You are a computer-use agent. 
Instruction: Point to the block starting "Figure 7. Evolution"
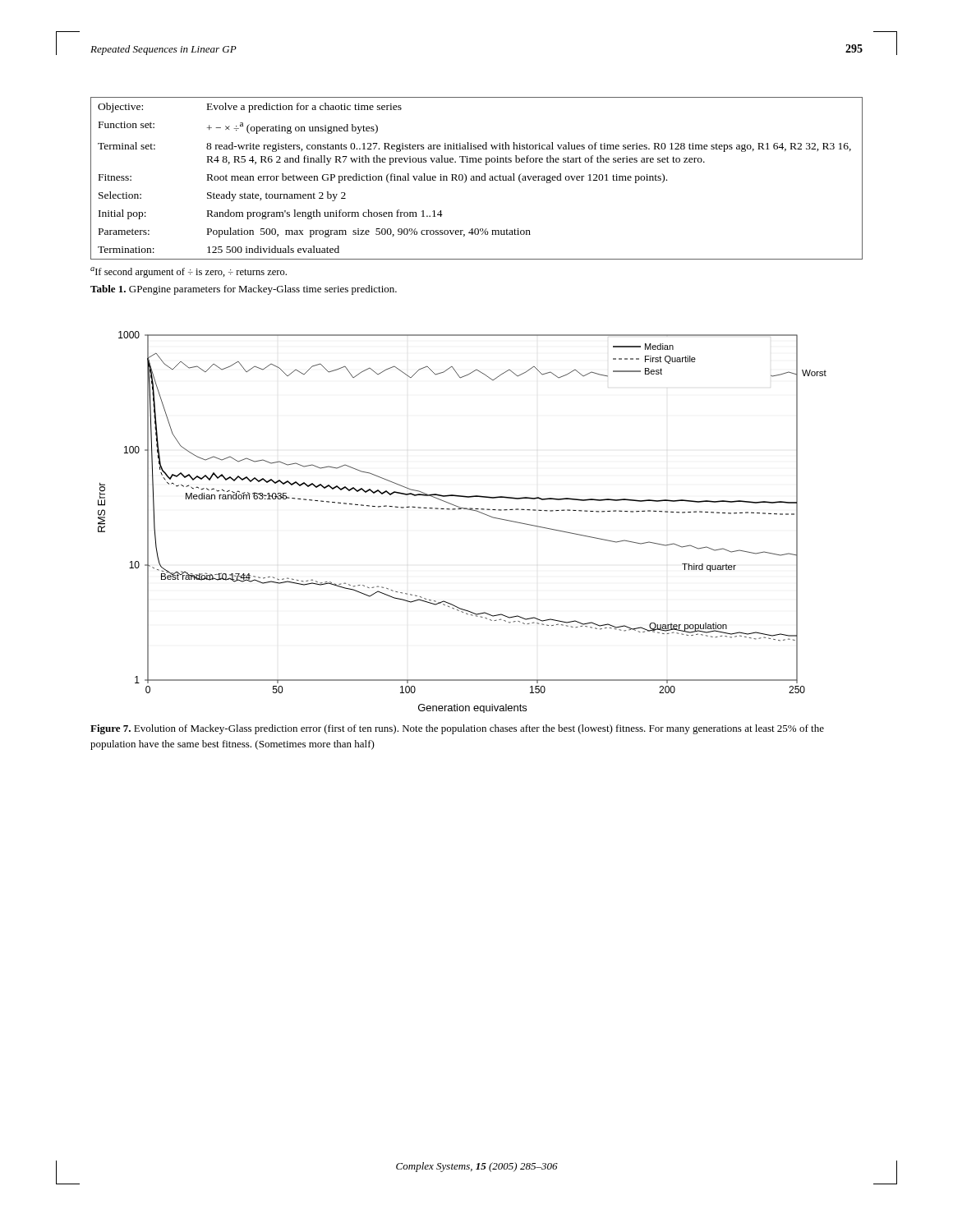pos(457,736)
